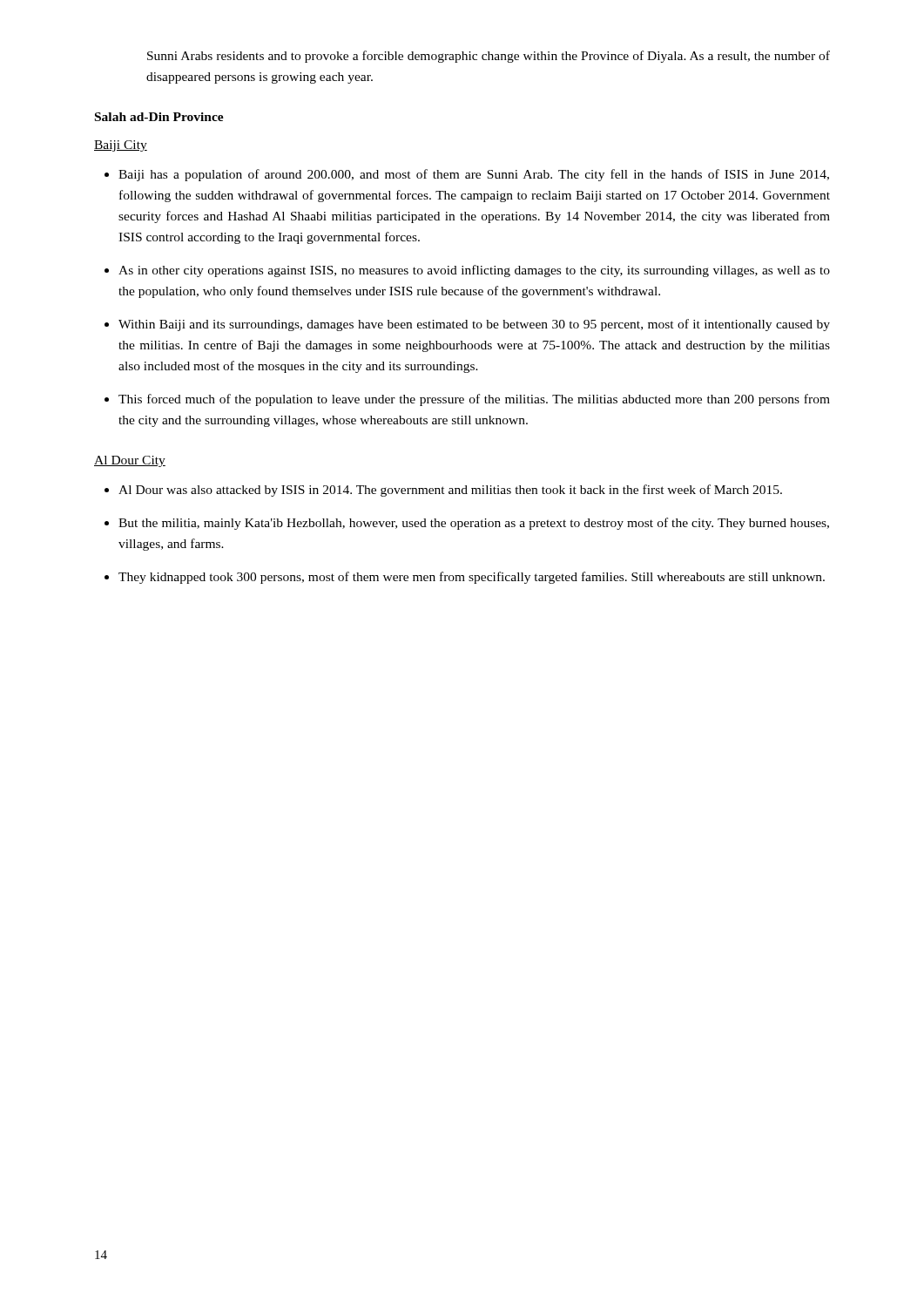Click on the list item that reads "This forced much of the population to leave"
924x1307 pixels.
(474, 409)
